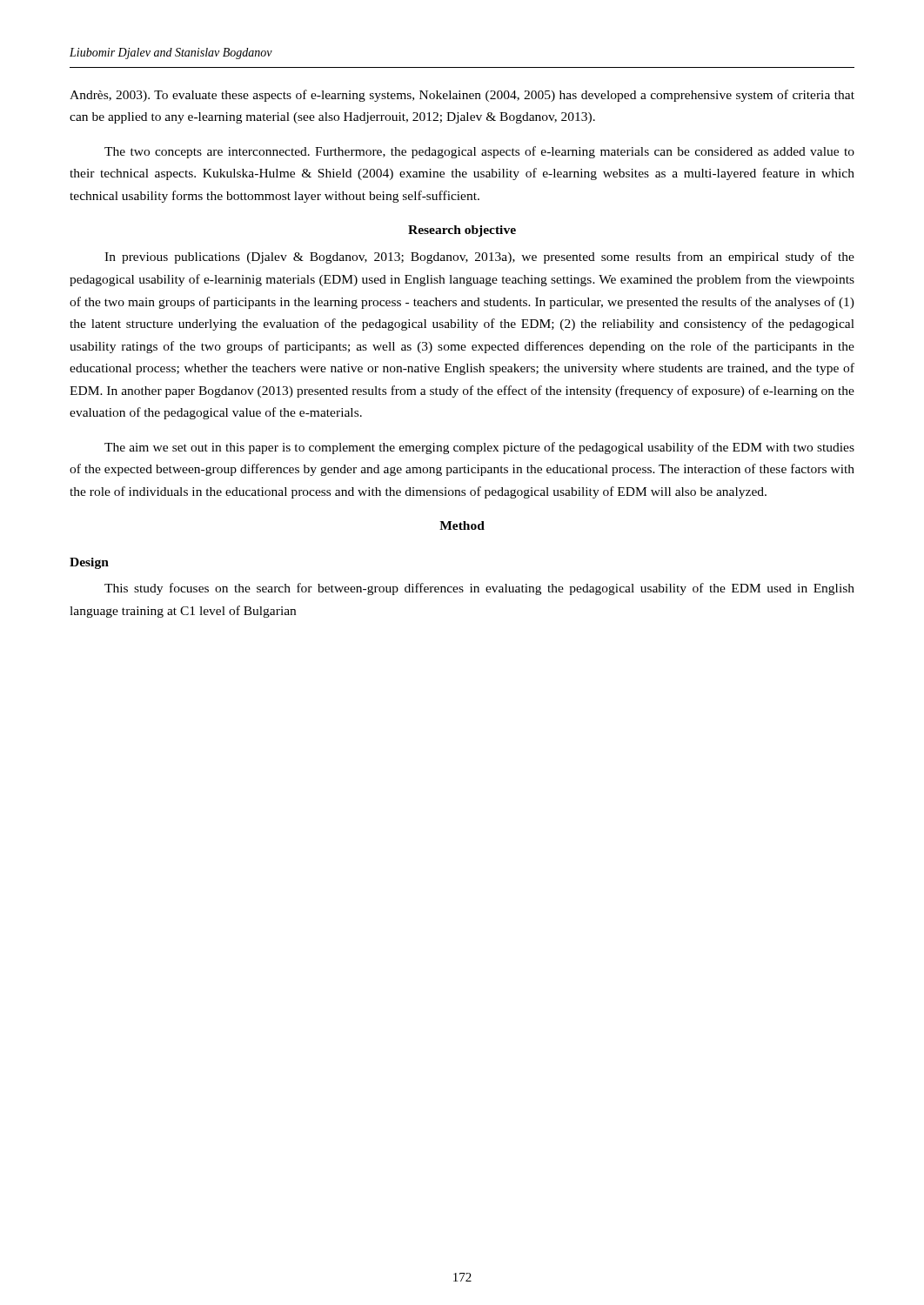The width and height of the screenshot is (924, 1305).
Task: Locate the text starting "The aim we set out in this"
Action: click(x=462, y=469)
